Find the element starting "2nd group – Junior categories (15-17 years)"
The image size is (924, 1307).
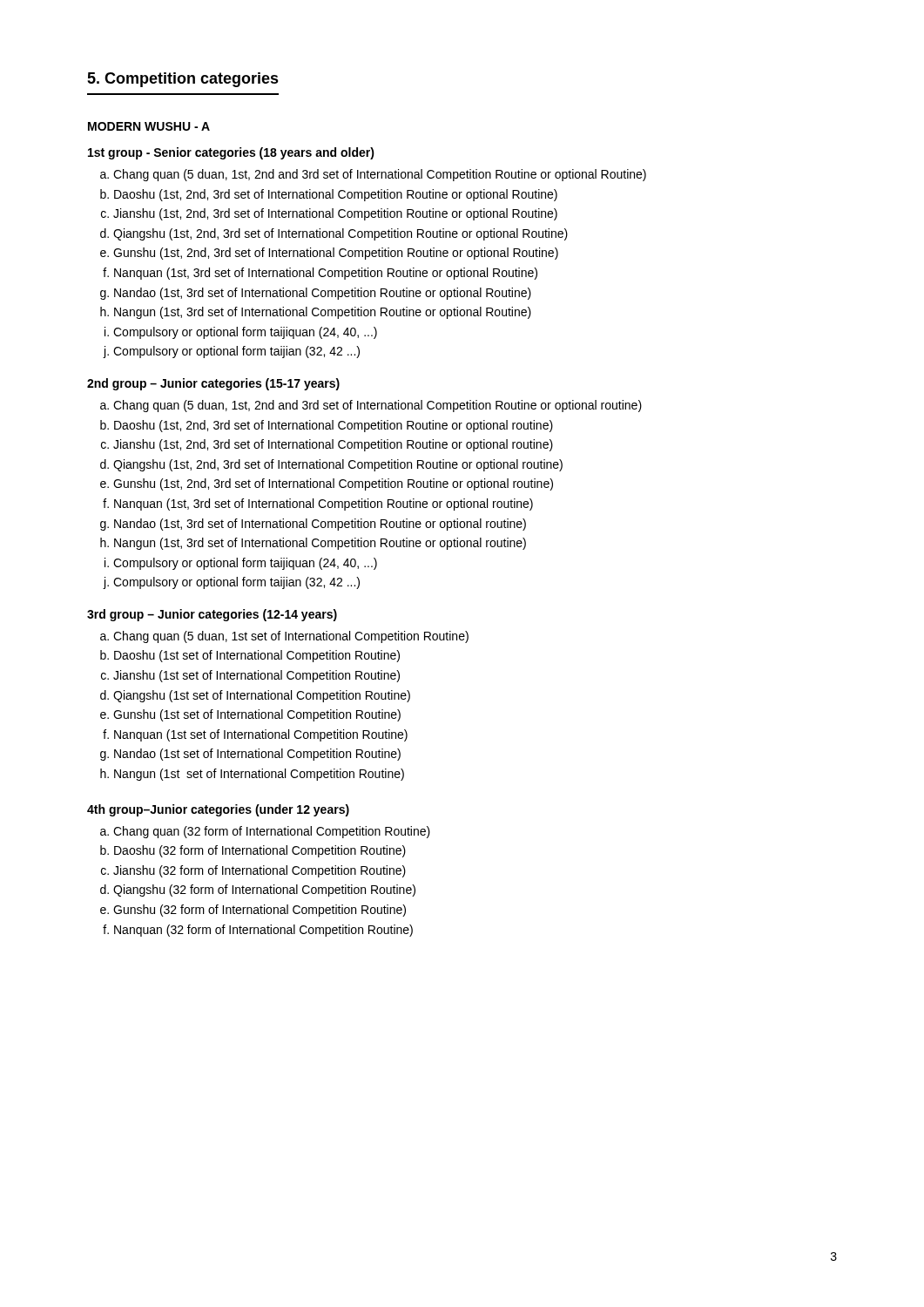click(x=213, y=383)
